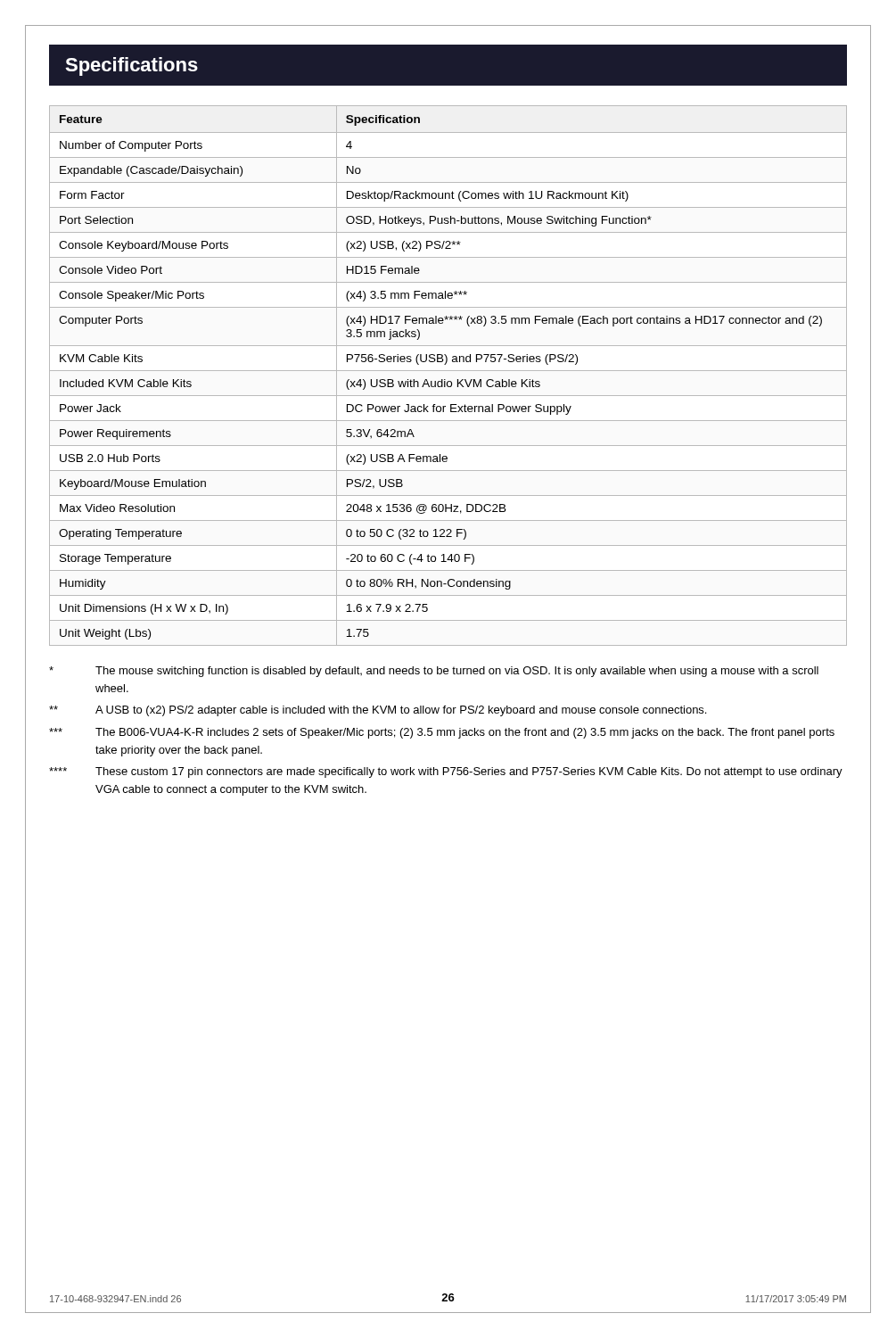Locate the title
The height and width of the screenshot is (1338, 896).
(448, 65)
